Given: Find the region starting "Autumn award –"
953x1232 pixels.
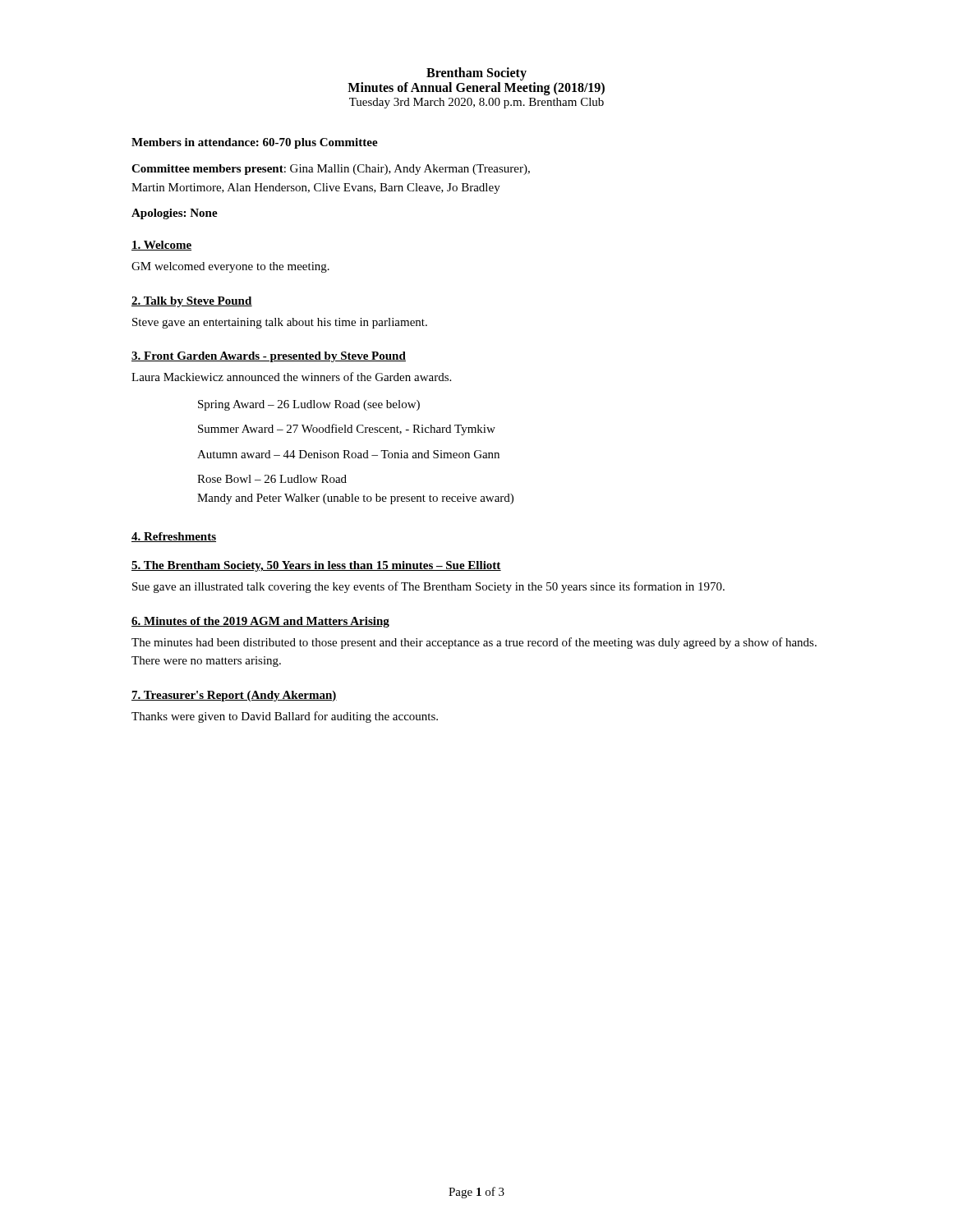Looking at the screenshot, I should [x=349, y=454].
